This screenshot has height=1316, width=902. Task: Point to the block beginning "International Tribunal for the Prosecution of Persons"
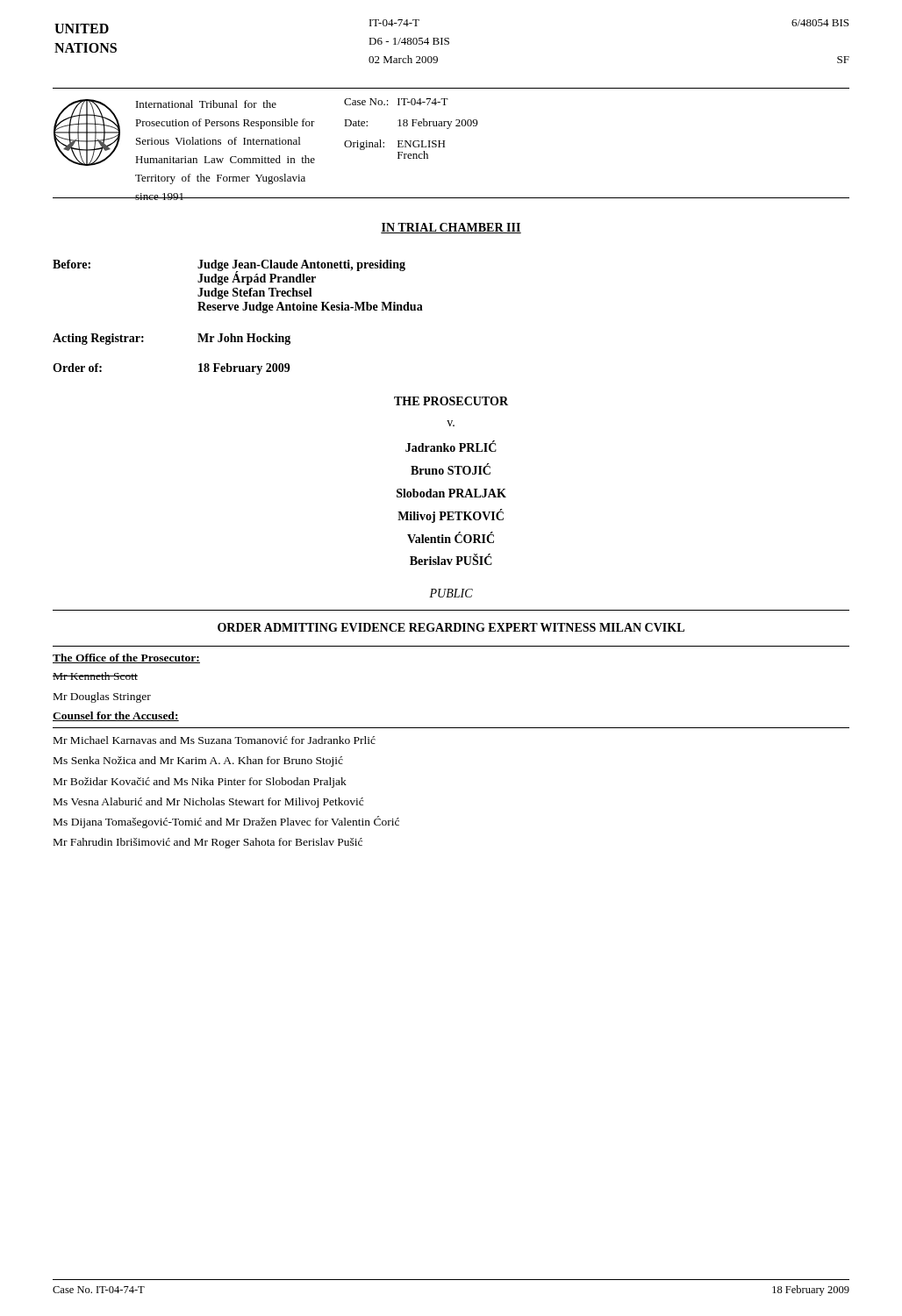(x=225, y=150)
